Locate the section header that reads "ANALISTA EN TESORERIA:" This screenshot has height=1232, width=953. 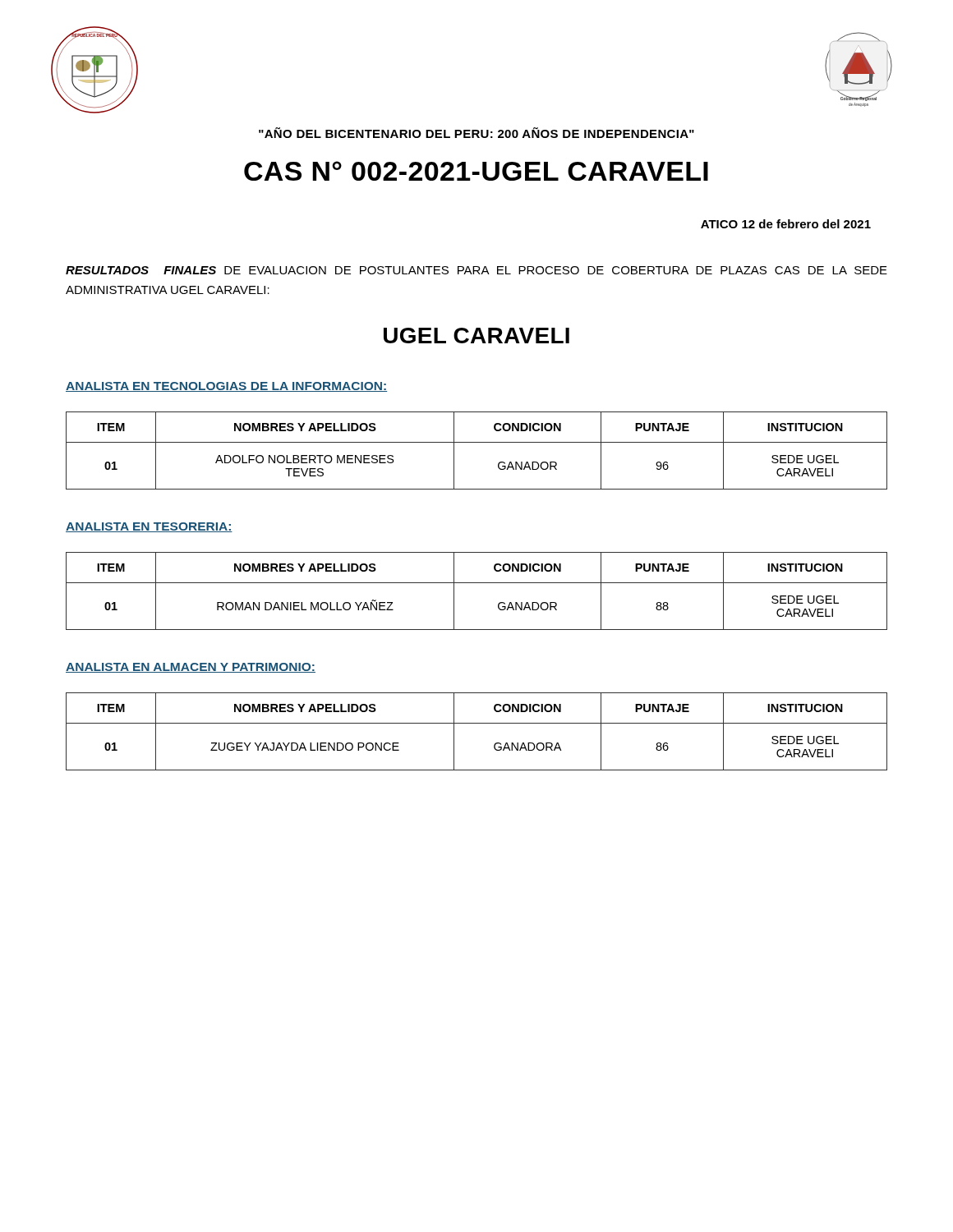click(x=149, y=526)
